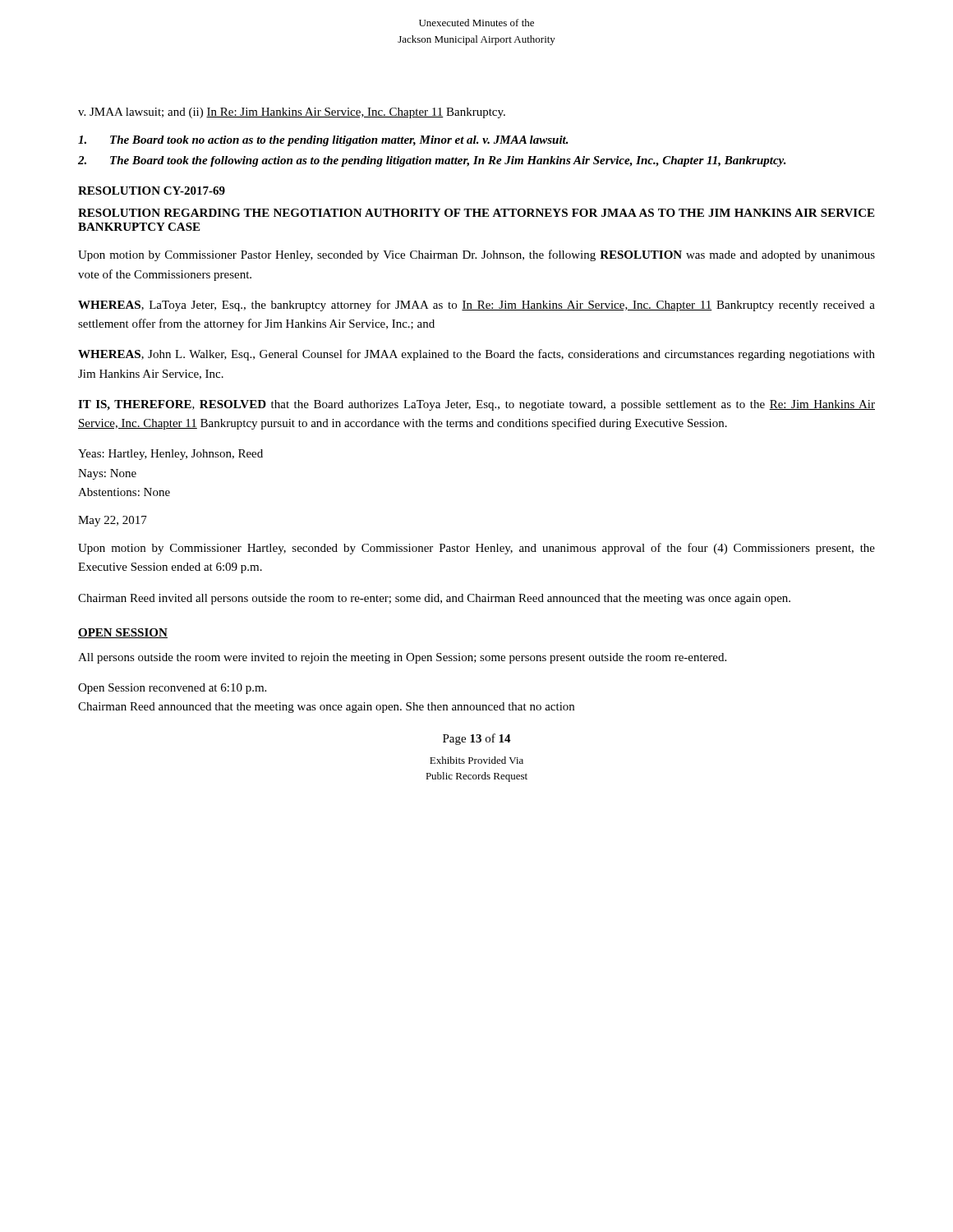Locate the text block that says "Yeas: Hartley, Henley, Johnson, Reed Nays: None Abstentions:"

[x=170, y=455]
